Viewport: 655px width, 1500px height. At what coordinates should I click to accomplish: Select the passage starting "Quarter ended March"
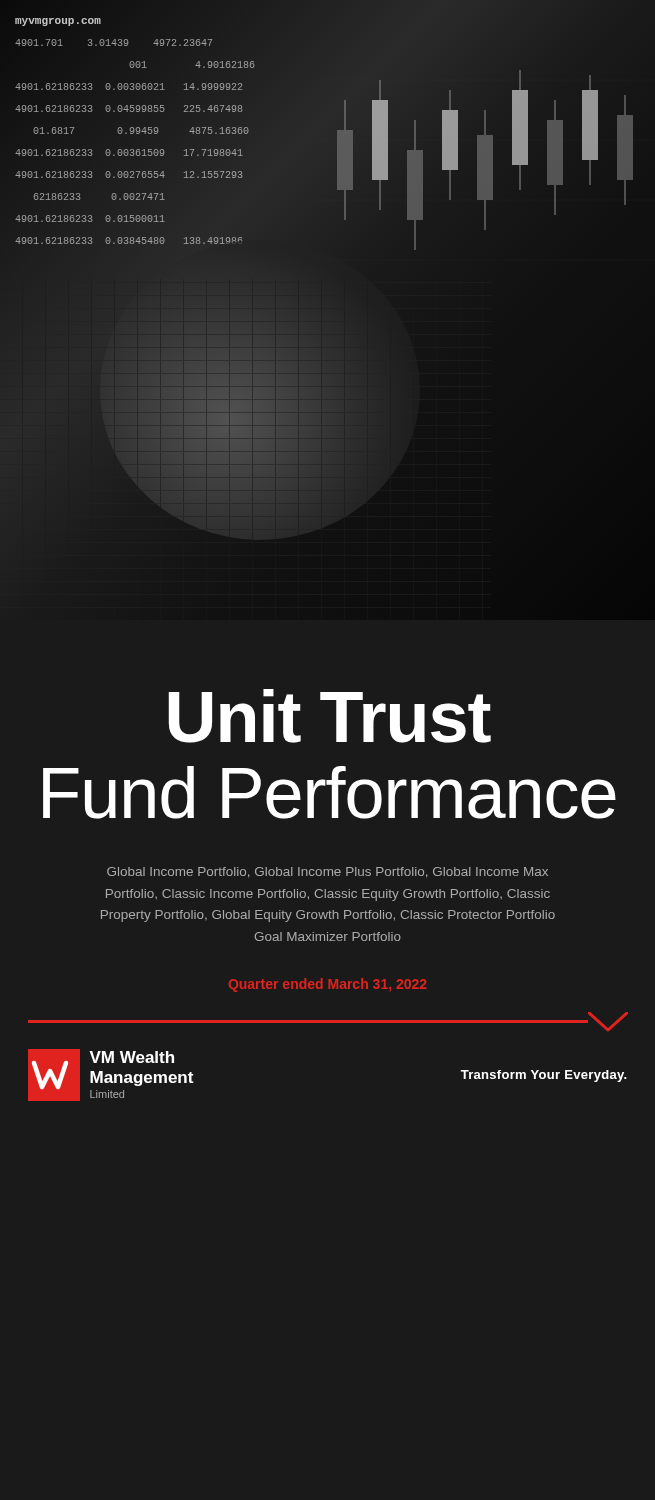[x=328, y=984]
